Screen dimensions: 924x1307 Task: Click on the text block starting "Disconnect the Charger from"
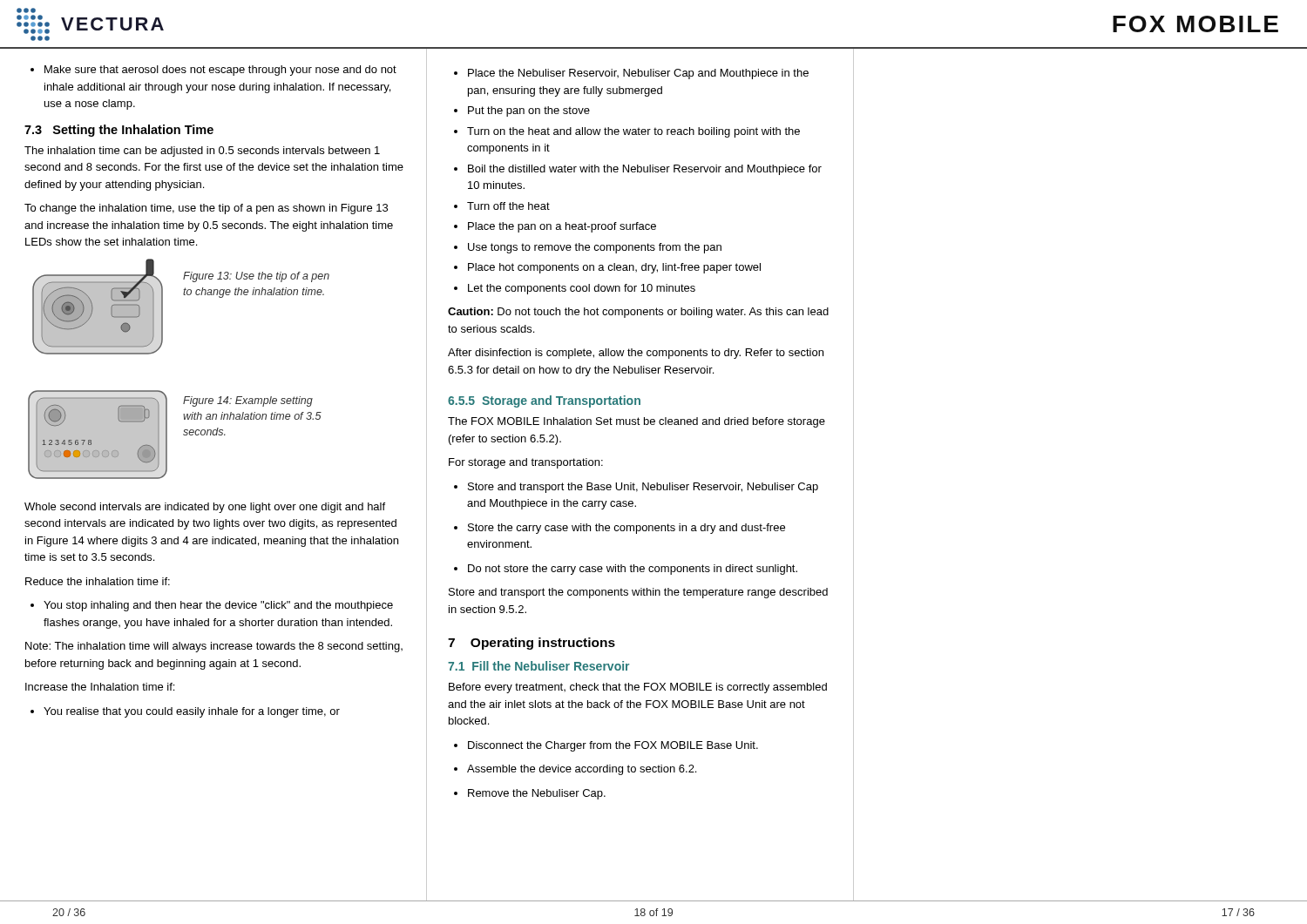[640, 745]
